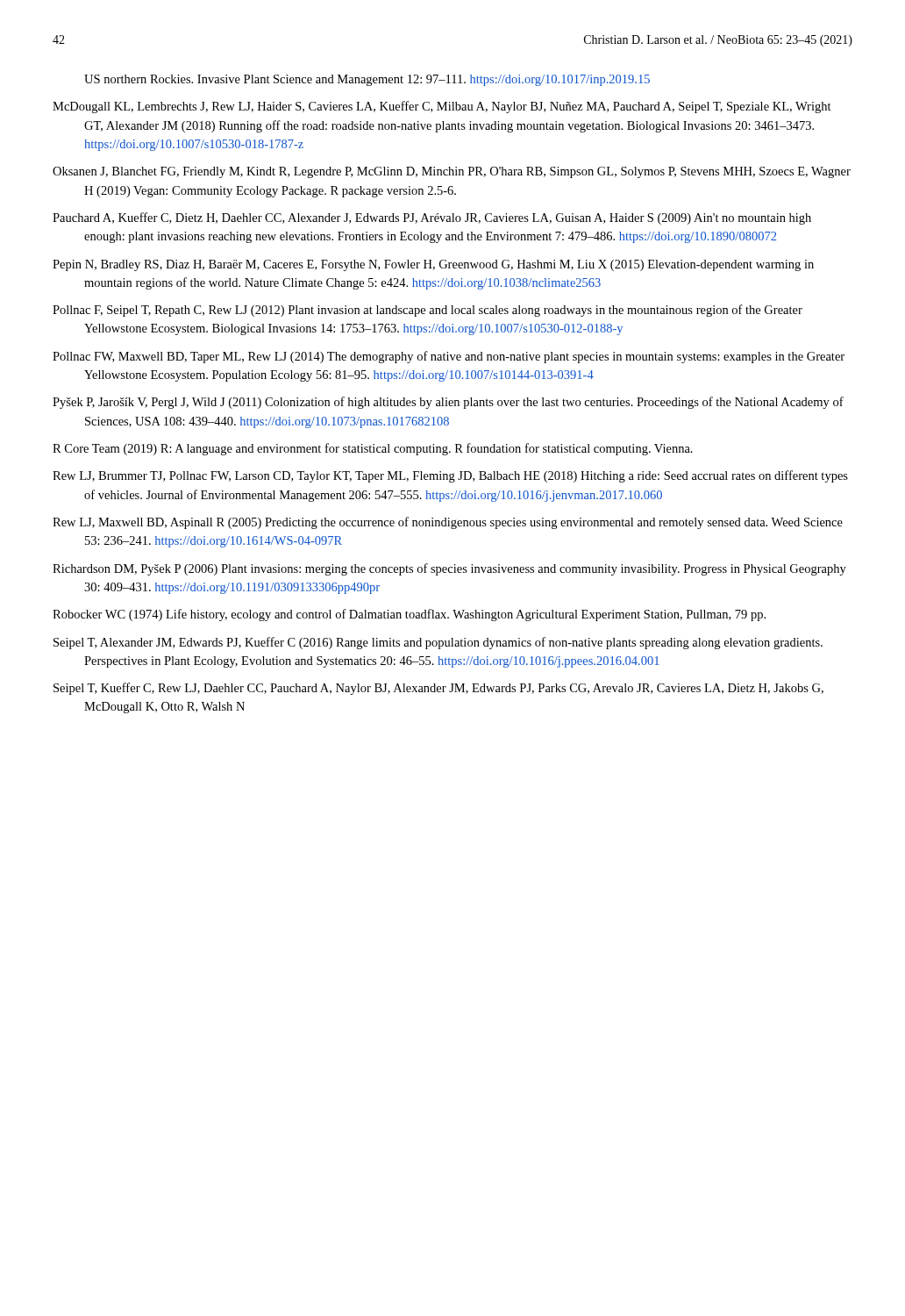The height and width of the screenshot is (1316, 905).
Task: Find the block on this page that starts "Seipel T, Alexander JM, Edwards"
Action: click(438, 651)
